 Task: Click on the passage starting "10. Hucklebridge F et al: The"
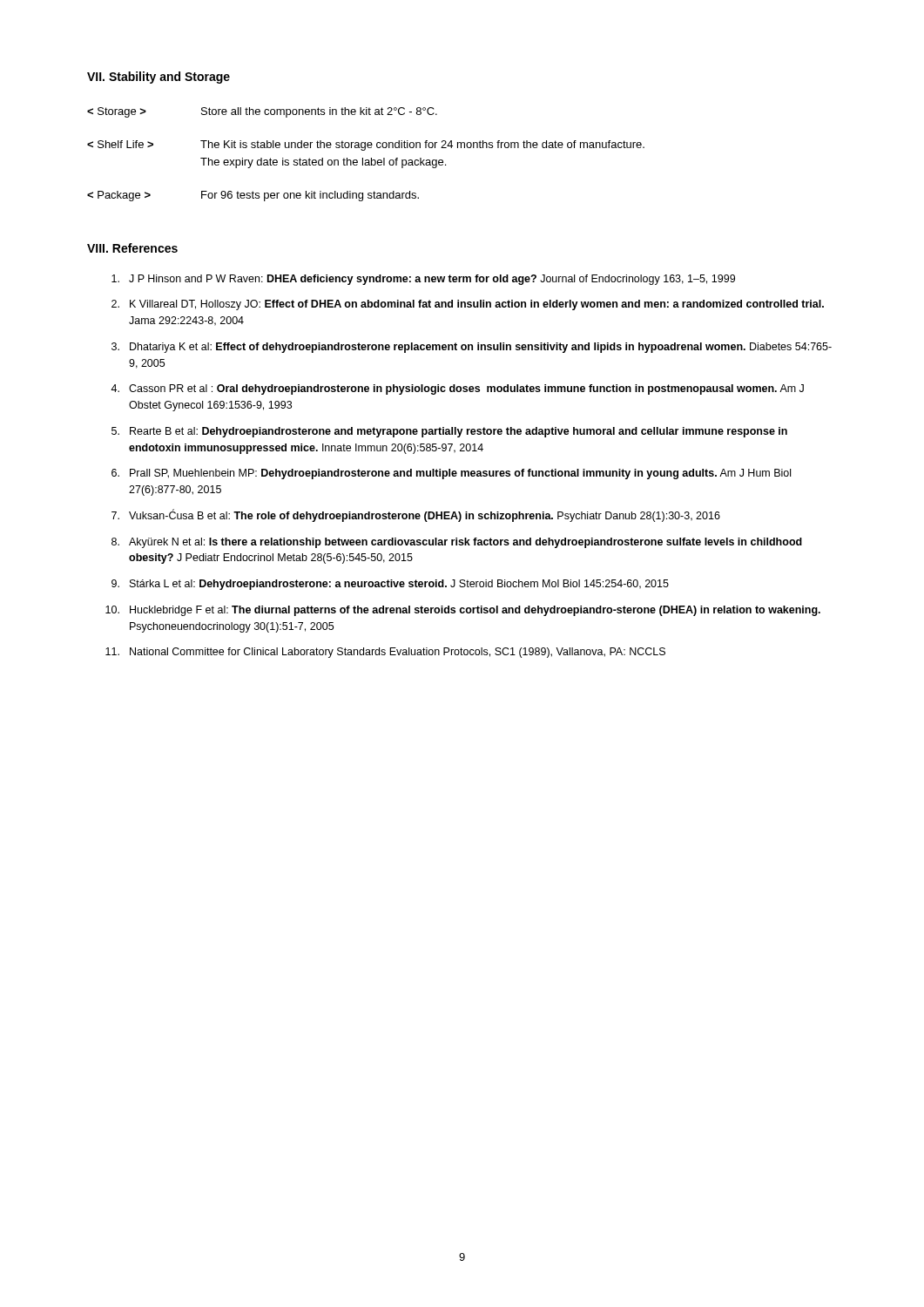click(x=462, y=618)
